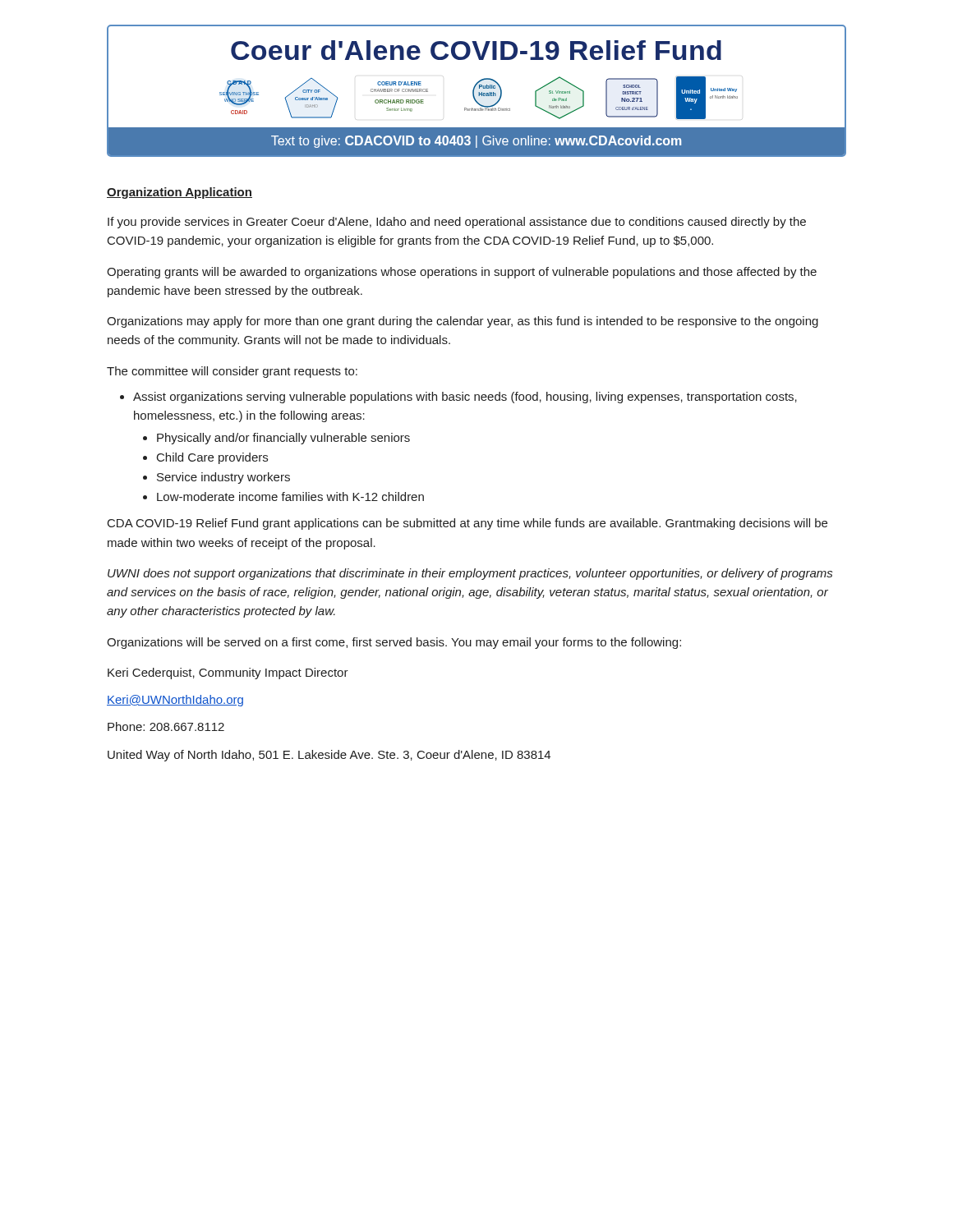Click on the block starting "Organizations will be served on a"
This screenshot has height=1232, width=953.
[x=394, y=641]
